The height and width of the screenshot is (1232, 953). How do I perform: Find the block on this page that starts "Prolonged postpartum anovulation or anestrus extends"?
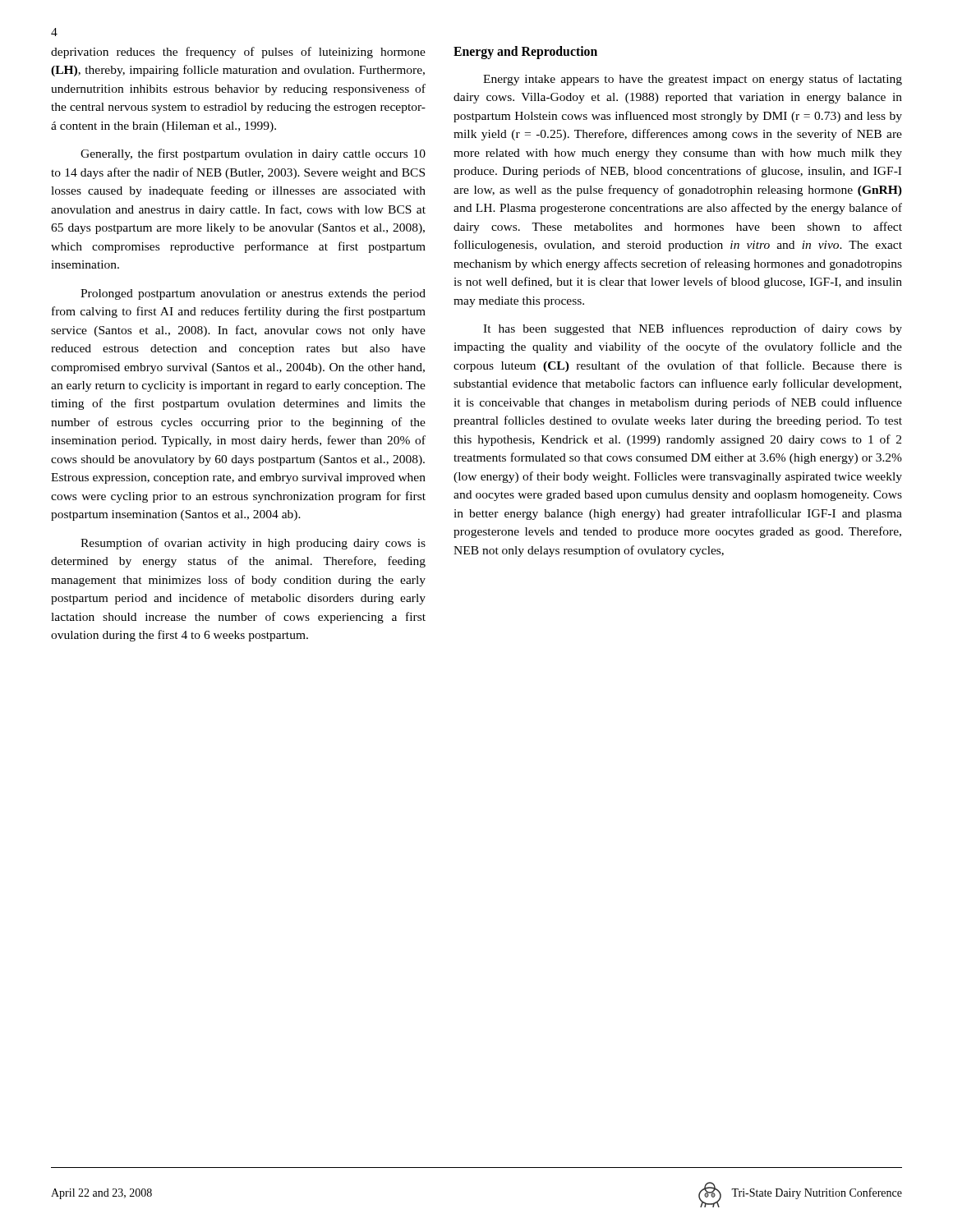(x=238, y=403)
